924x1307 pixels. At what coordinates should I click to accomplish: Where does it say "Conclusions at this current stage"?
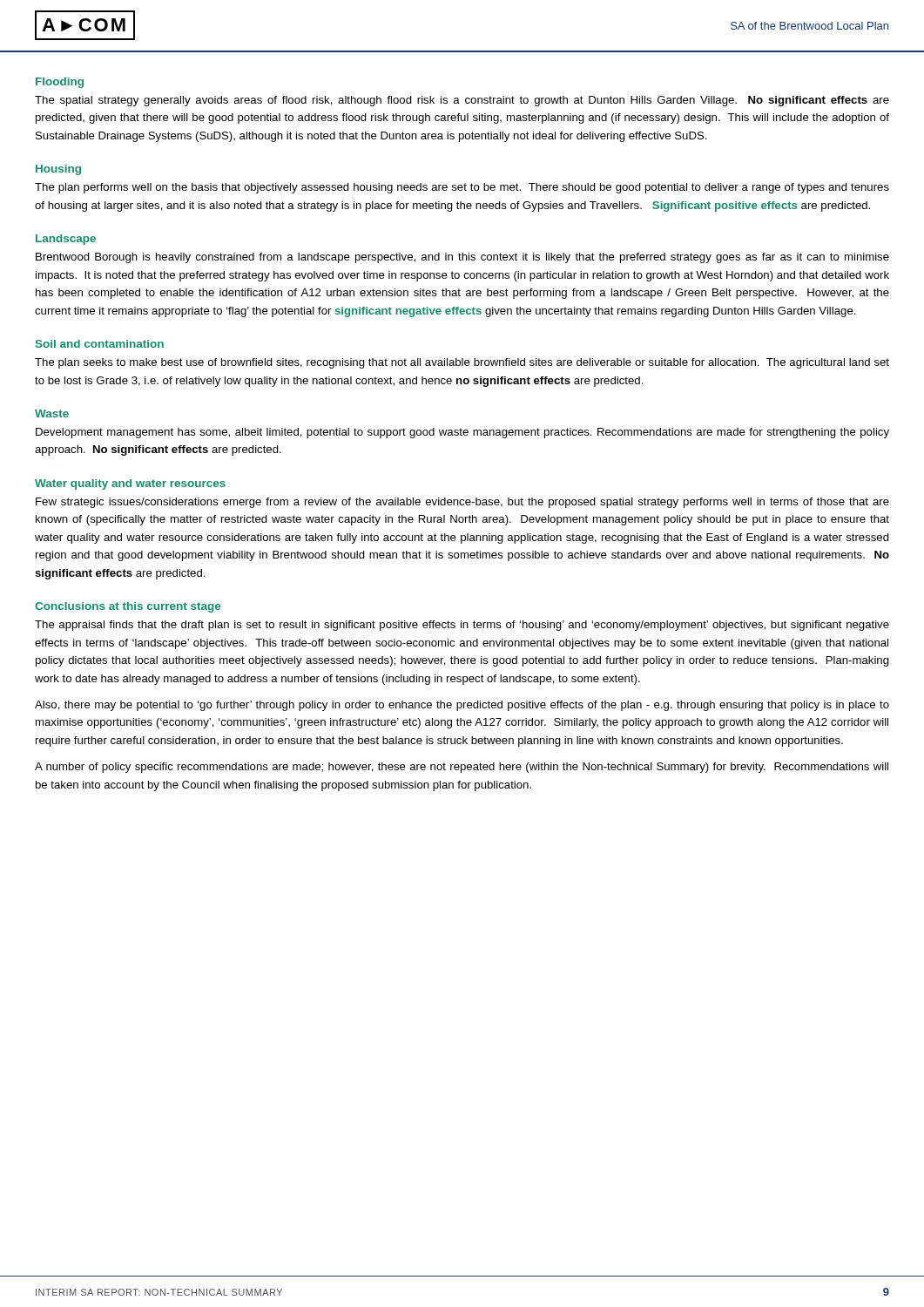click(x=128, y=606)
